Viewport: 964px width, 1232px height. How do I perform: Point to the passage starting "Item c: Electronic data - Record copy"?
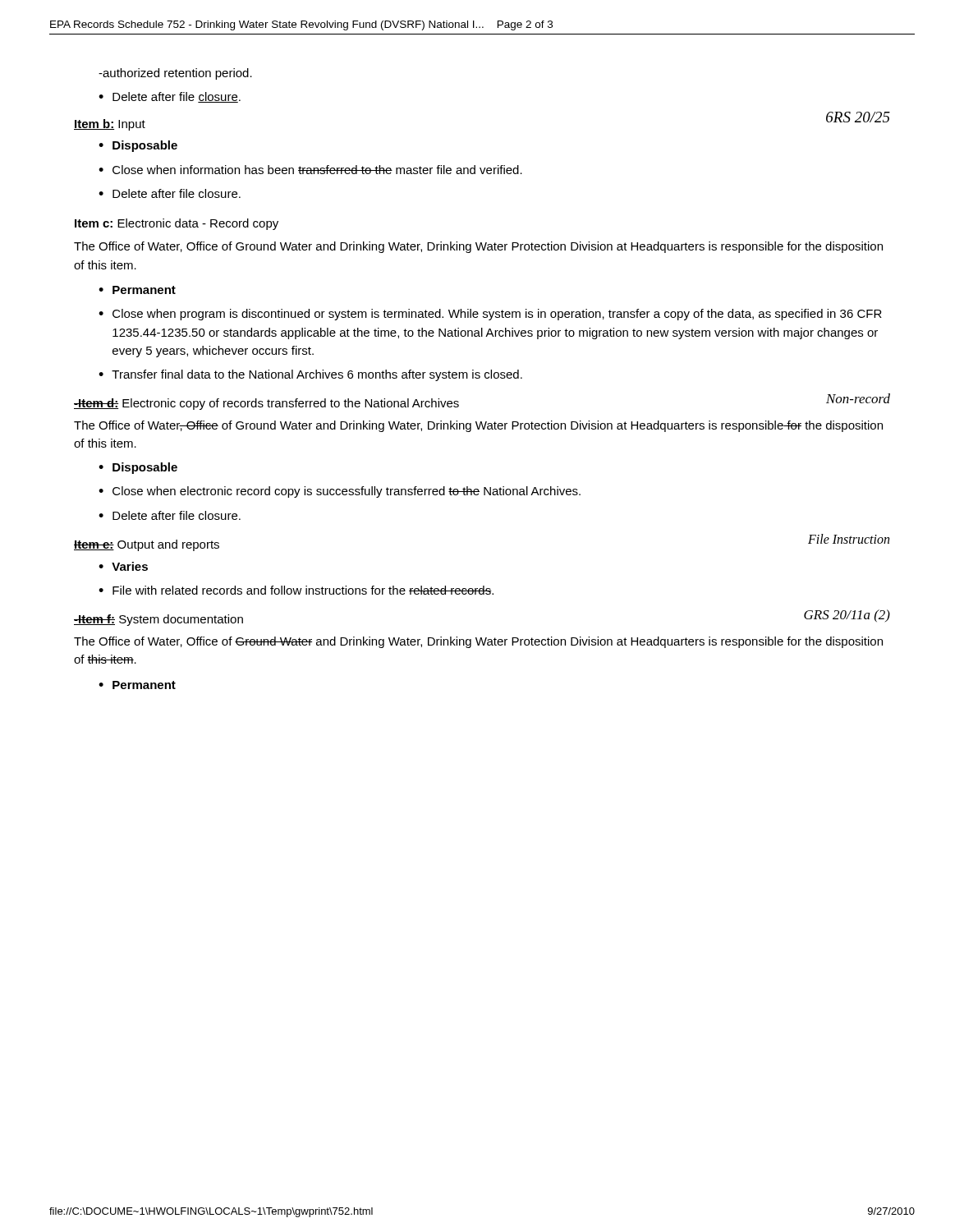(176, 223)
